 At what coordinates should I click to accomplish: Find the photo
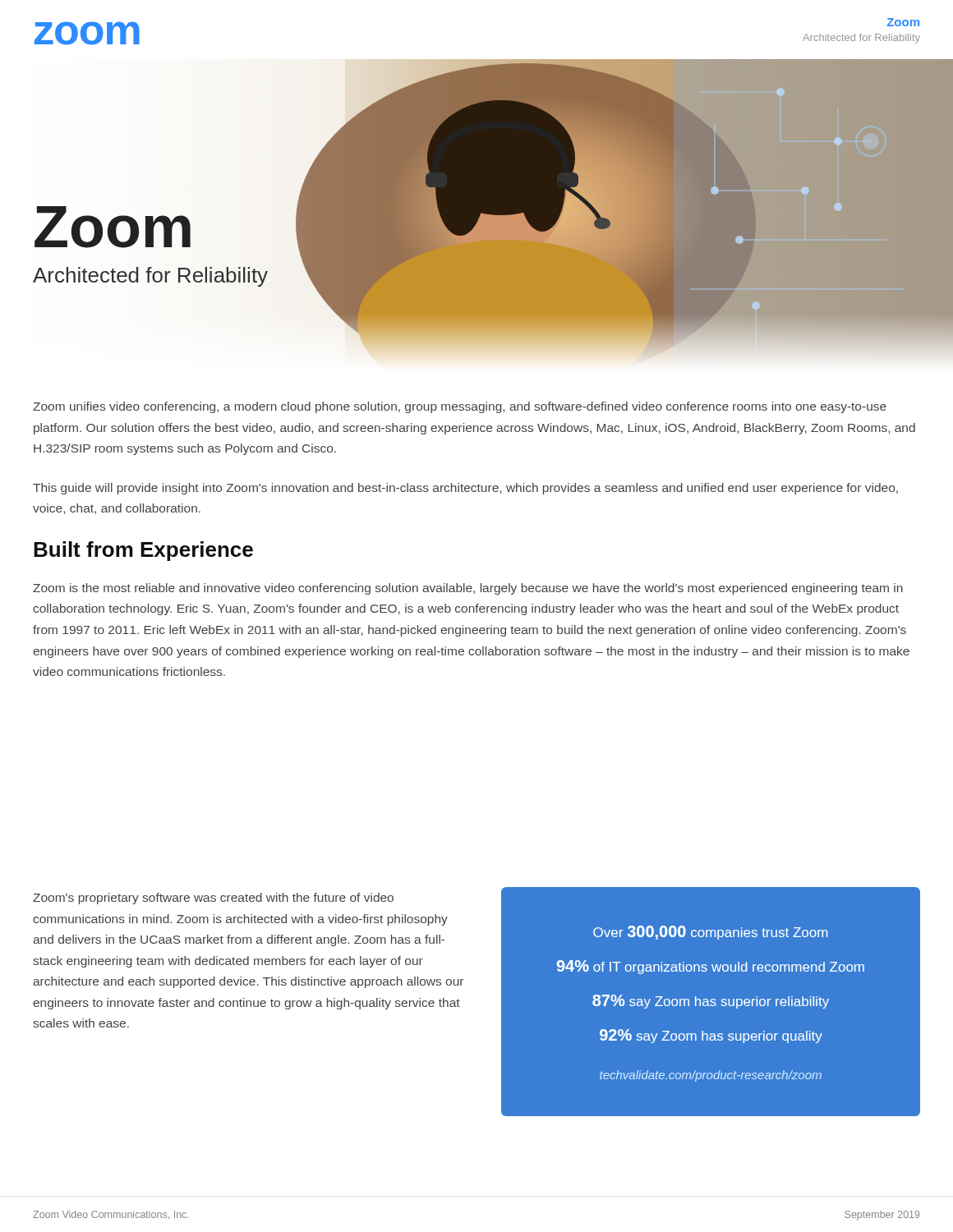476,215
